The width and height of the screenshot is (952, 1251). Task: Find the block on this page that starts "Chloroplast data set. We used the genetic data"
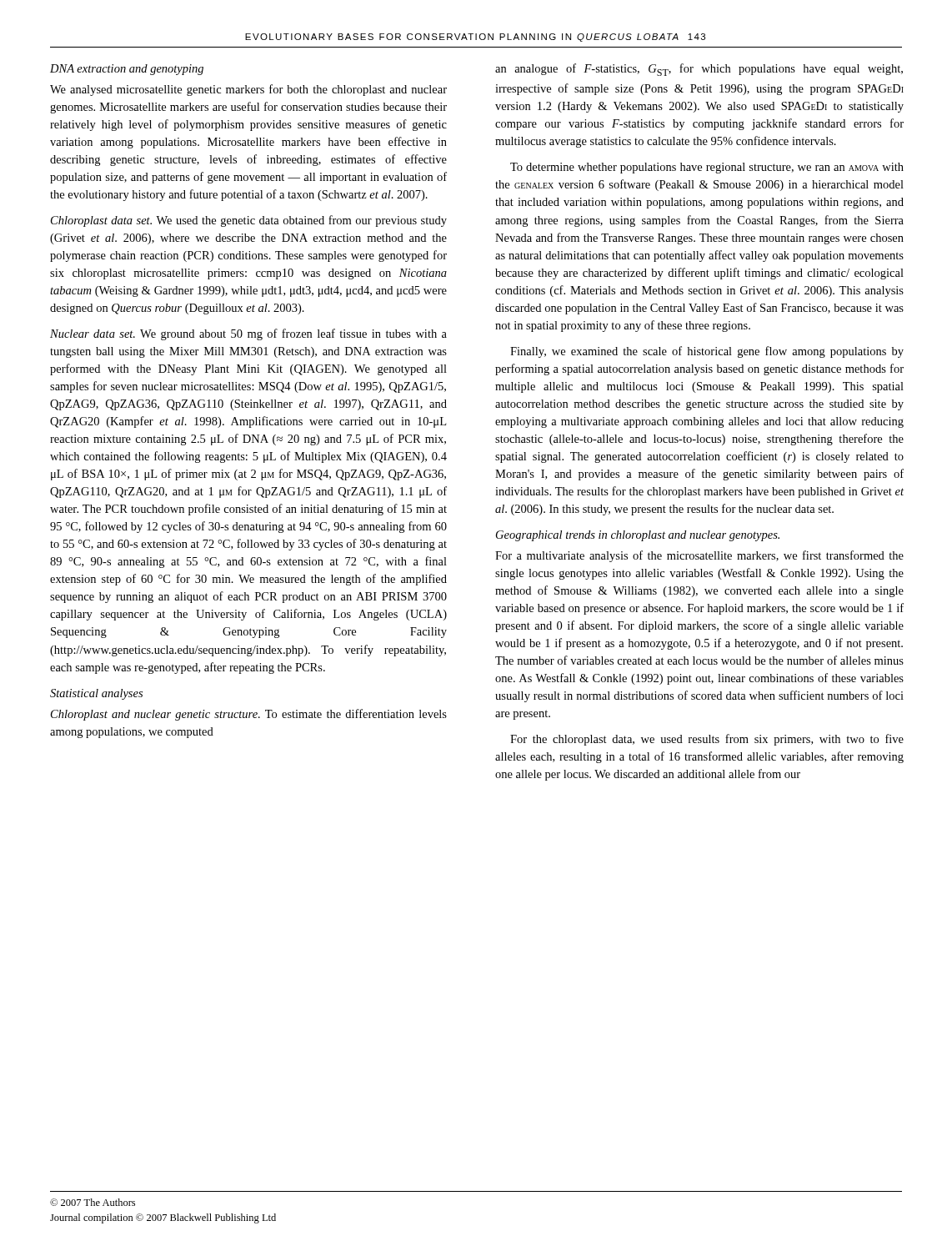click(248, 265)
